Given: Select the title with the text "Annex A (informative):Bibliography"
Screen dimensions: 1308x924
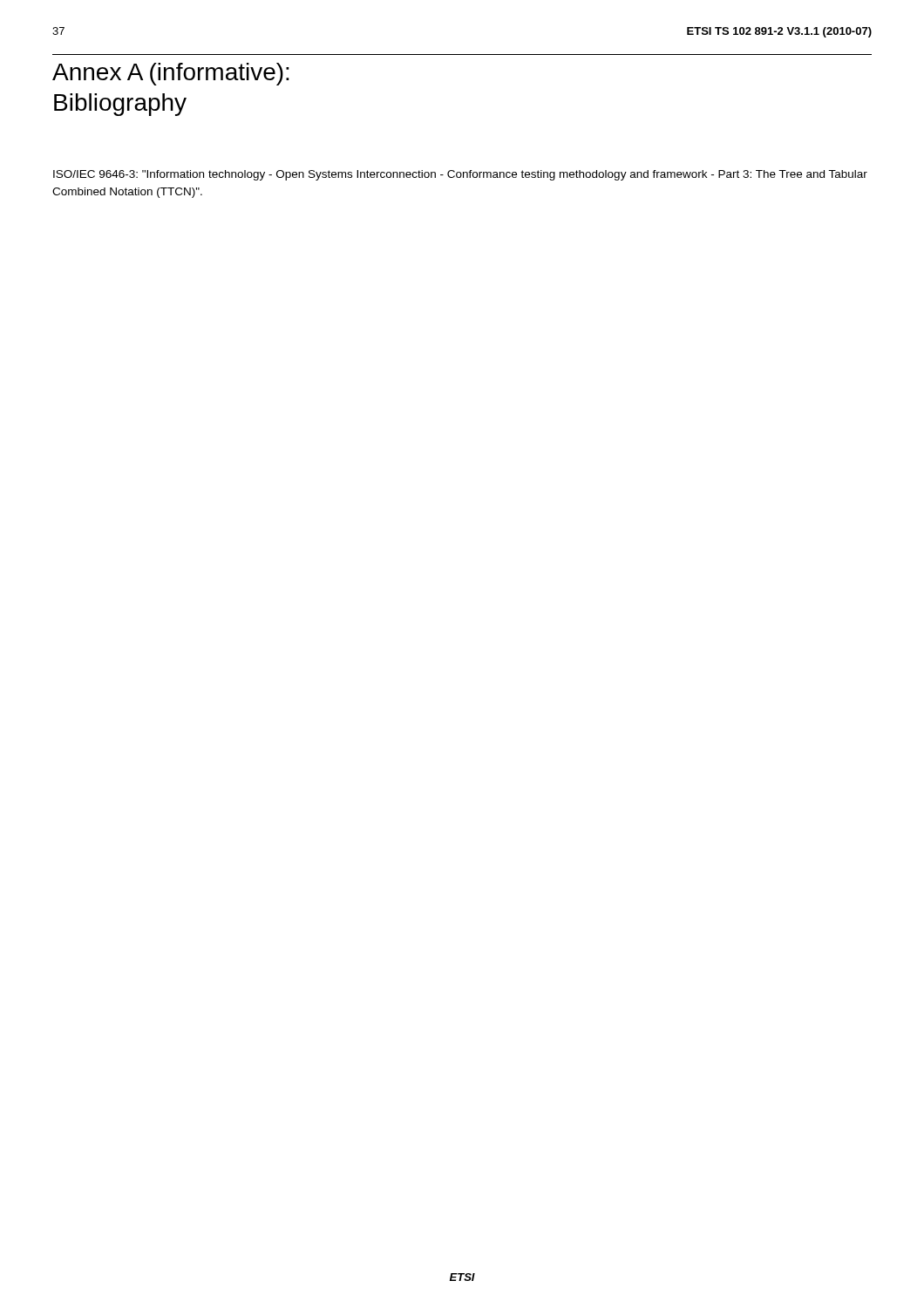Looking at the screenshot, I should coord(171,74).
